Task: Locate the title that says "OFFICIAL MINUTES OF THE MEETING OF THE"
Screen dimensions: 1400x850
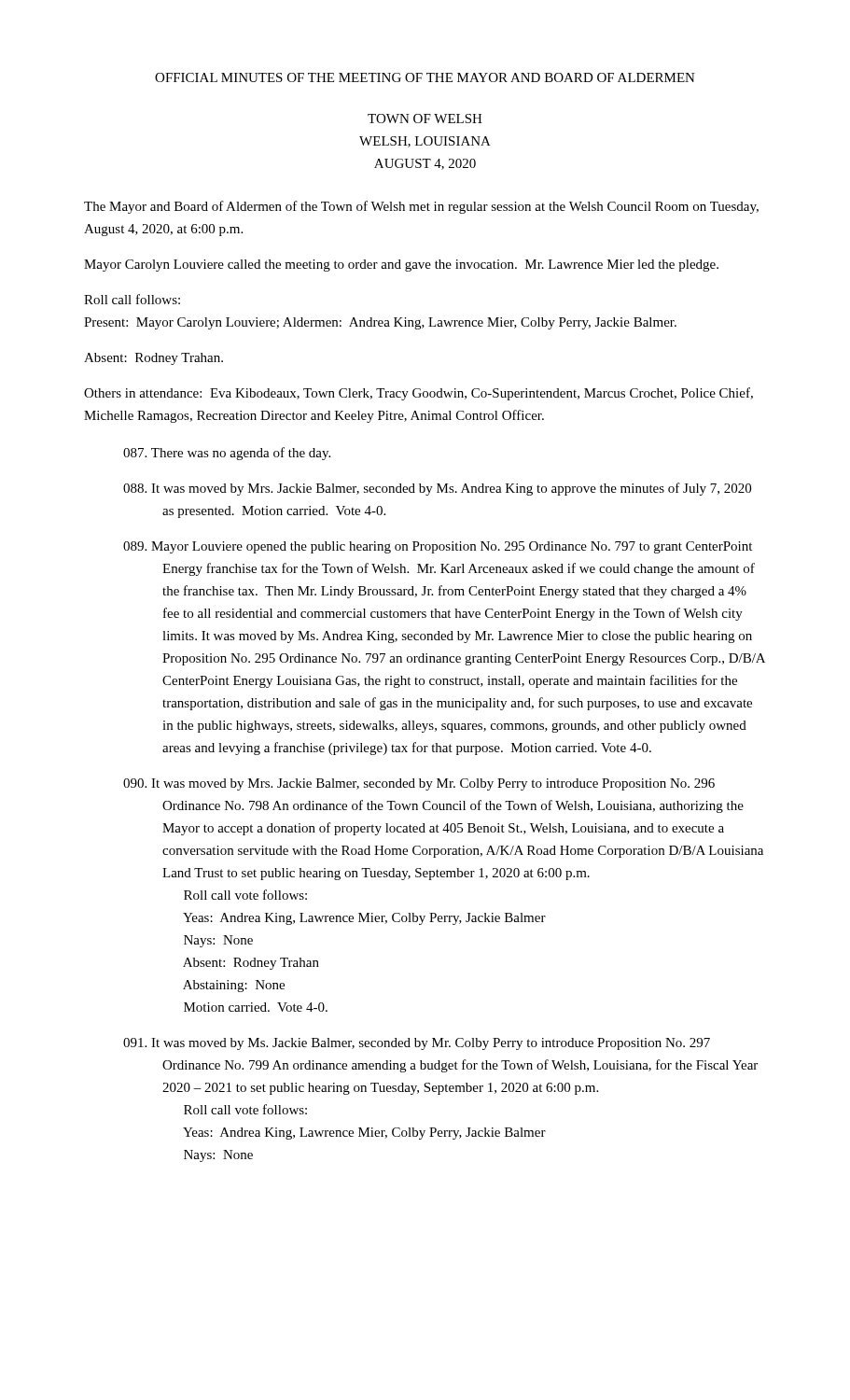Action: [x=425, y=77]
